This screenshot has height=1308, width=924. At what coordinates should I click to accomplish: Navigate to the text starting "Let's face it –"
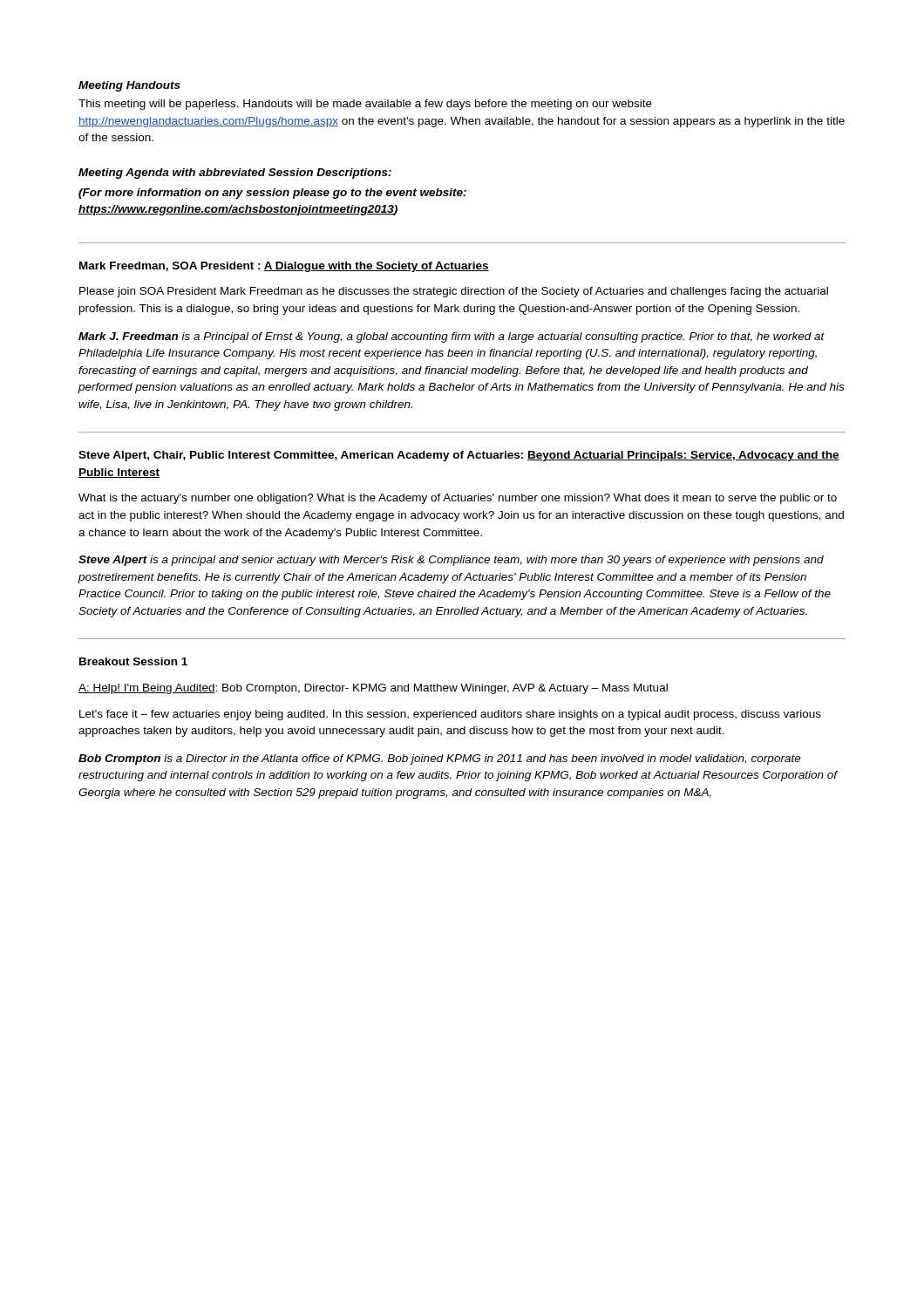pos(462,722)
